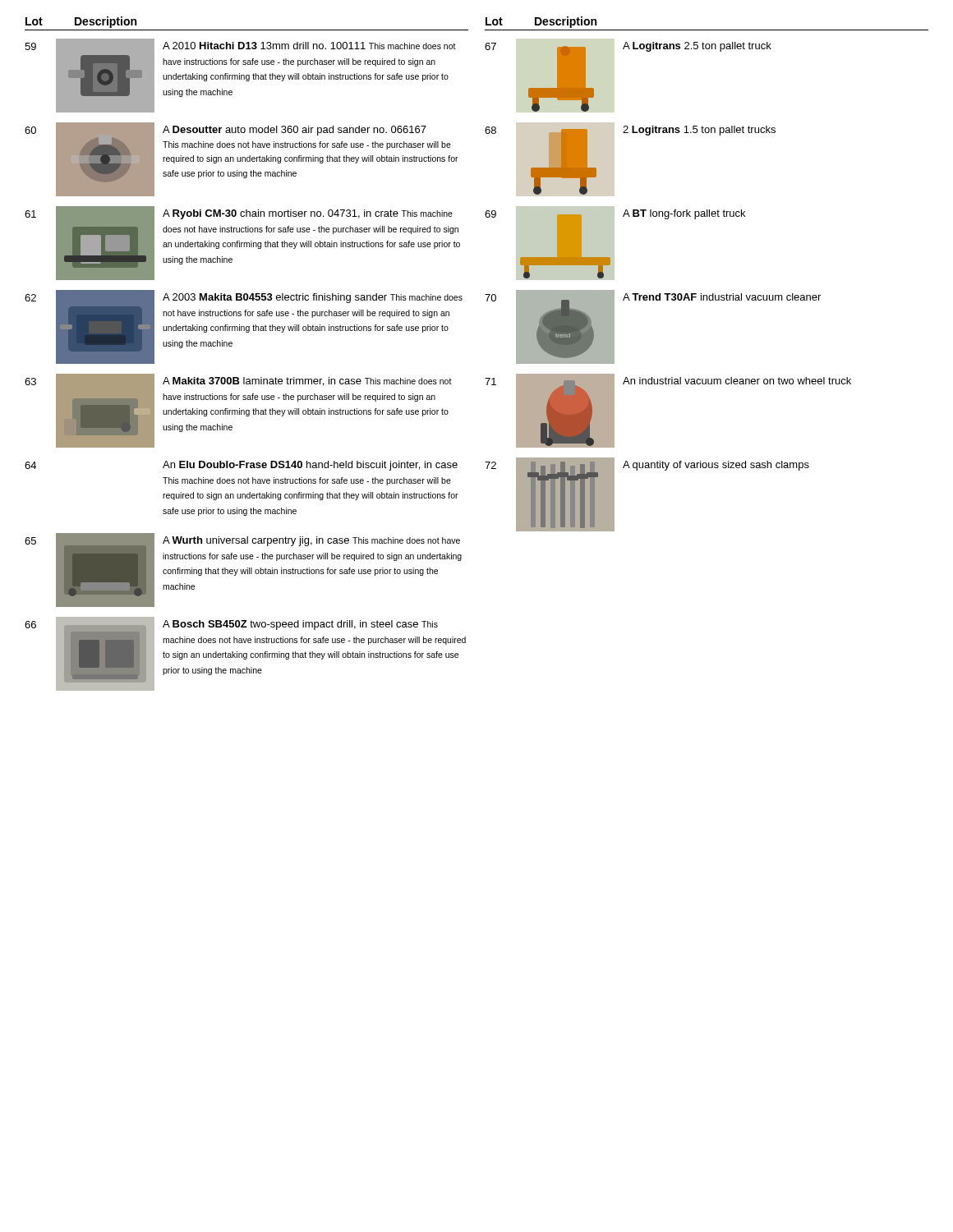The width and height of the screenshot is (953, 1232).
Task: Find "72 A quantity of various sized sash clamps" on this page
Action: (x=707, y=494)
